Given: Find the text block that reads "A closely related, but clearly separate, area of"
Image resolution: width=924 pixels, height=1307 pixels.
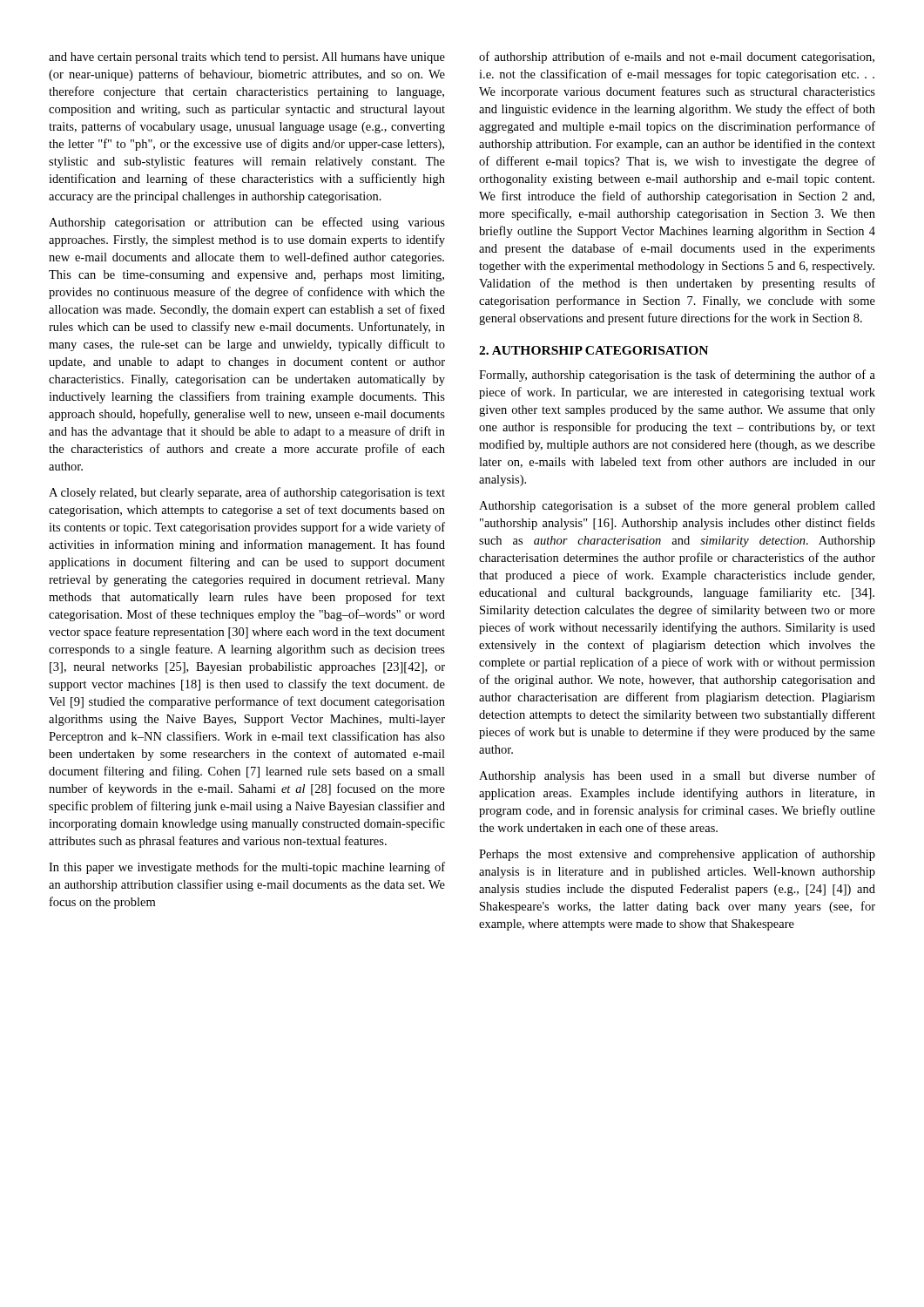Looking at the screenshot, I should [247, 667].
